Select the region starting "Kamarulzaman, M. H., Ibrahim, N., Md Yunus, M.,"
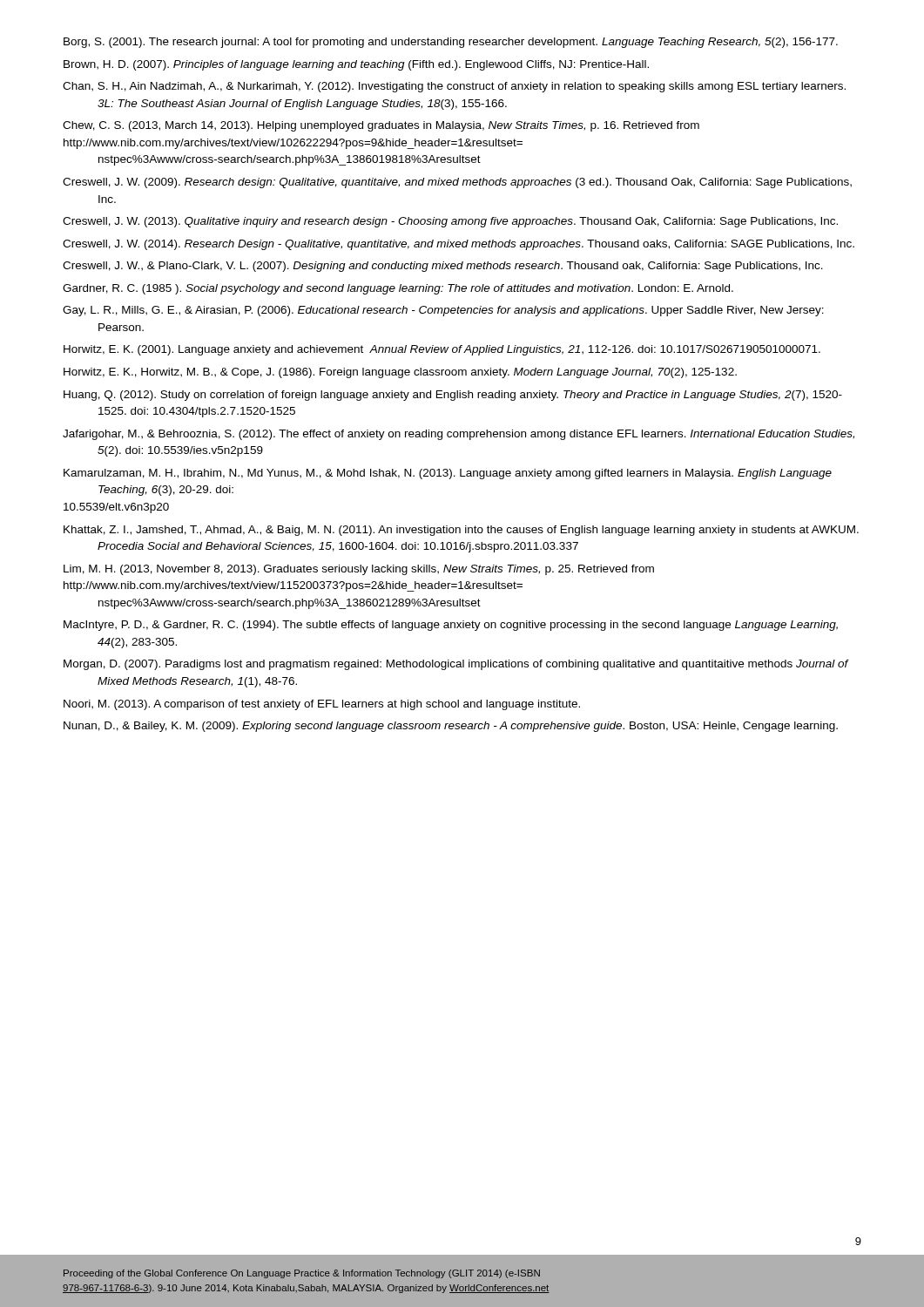This screenshot has width=924, height=1307. click(x=448, y=474)
